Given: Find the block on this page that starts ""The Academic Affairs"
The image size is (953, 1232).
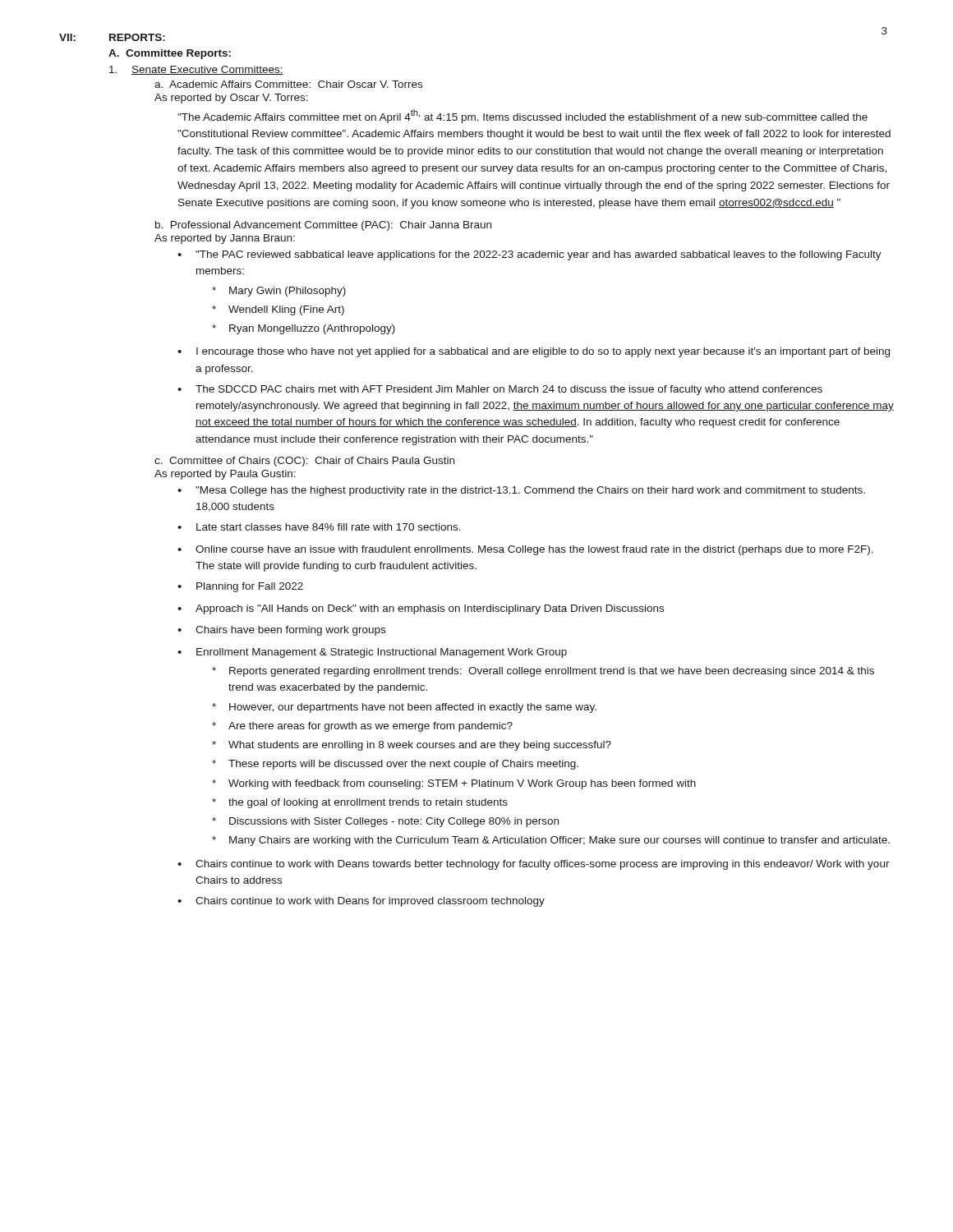Looking at the screenshot, I should 534,158.
